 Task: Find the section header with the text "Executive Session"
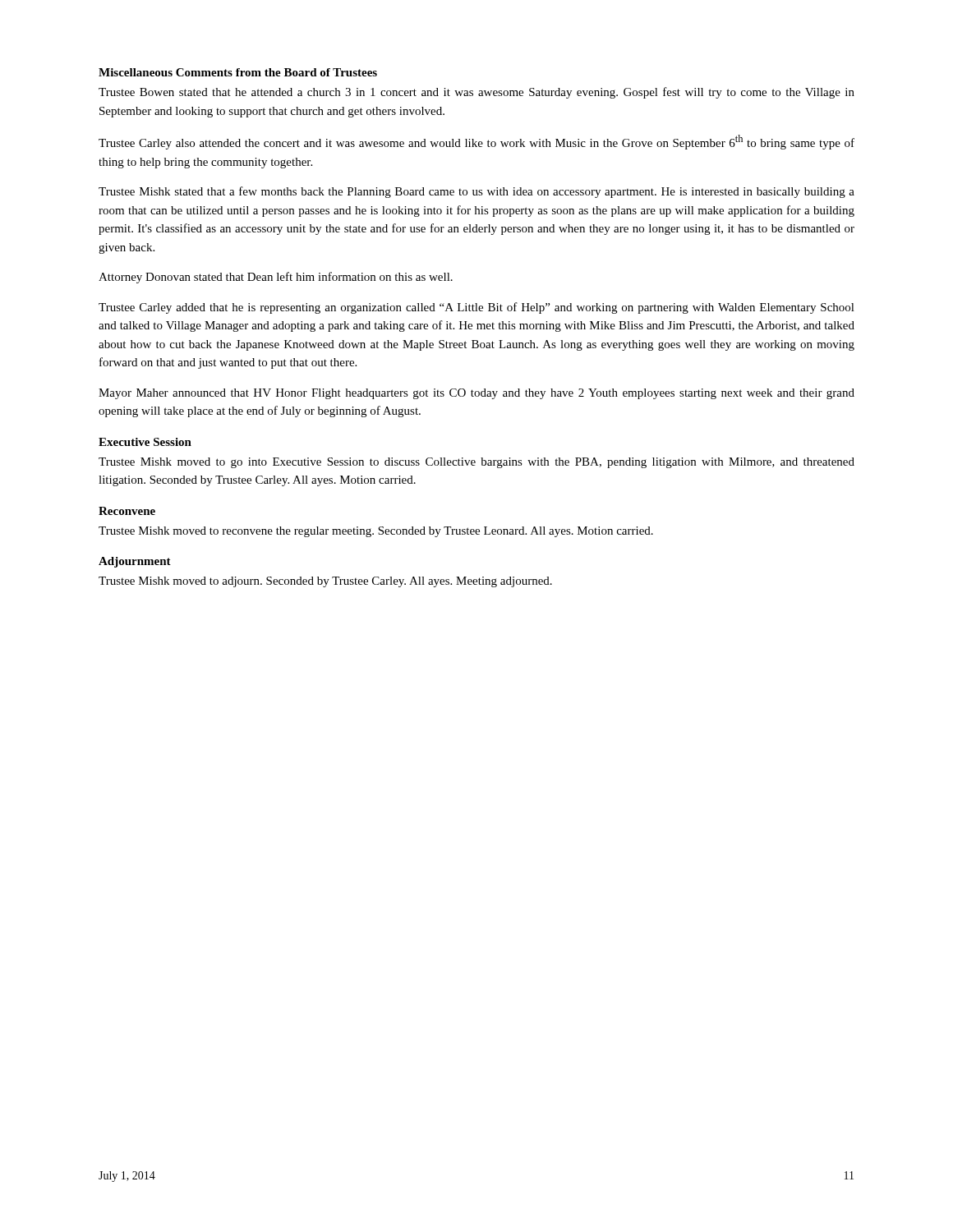point(145,441)
